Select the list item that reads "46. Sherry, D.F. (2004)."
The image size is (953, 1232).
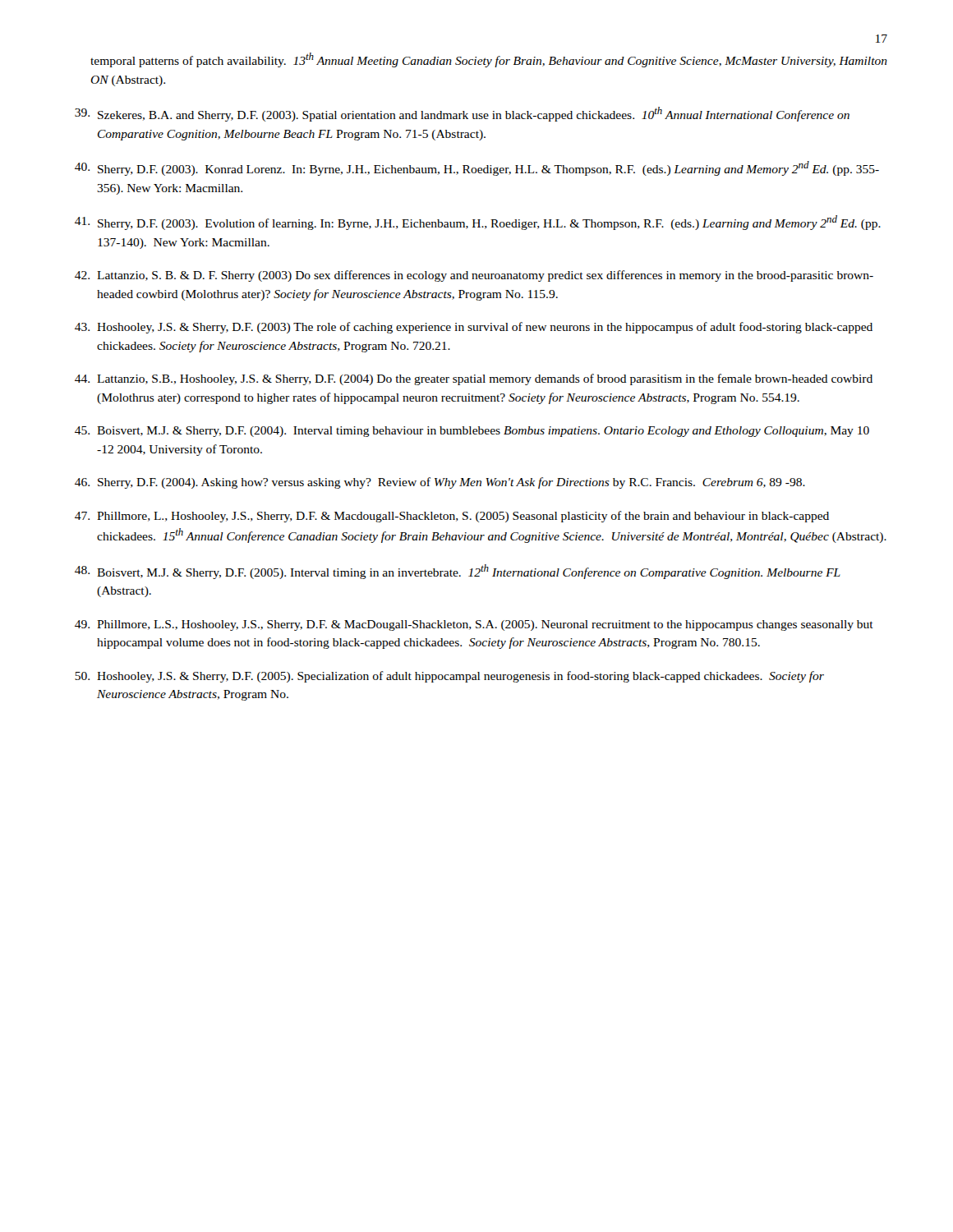pos(436,482)
